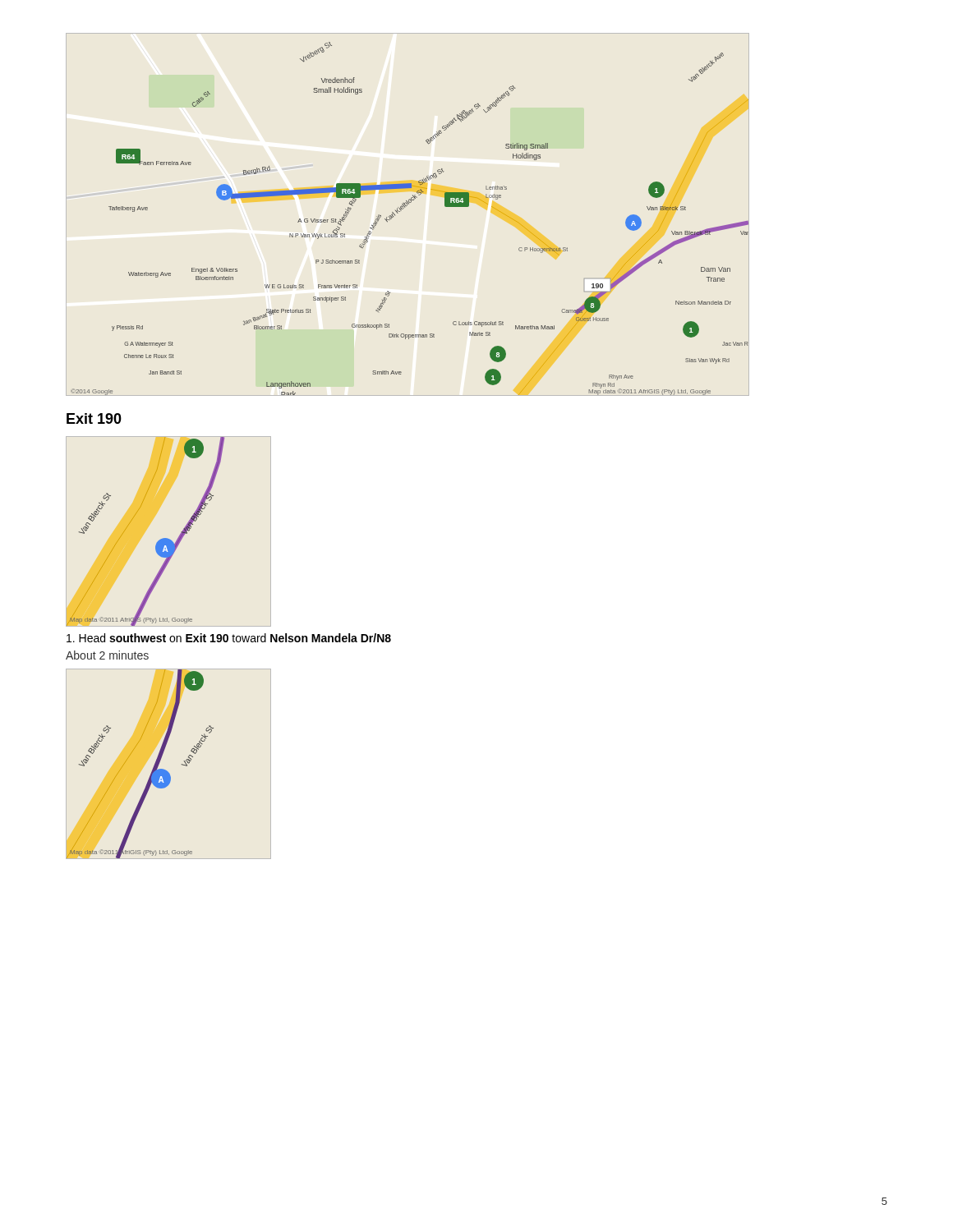Locate the block of text that opens with "Head southwest on Exit 190 toward Nelson Mandela"

(228, 638)
